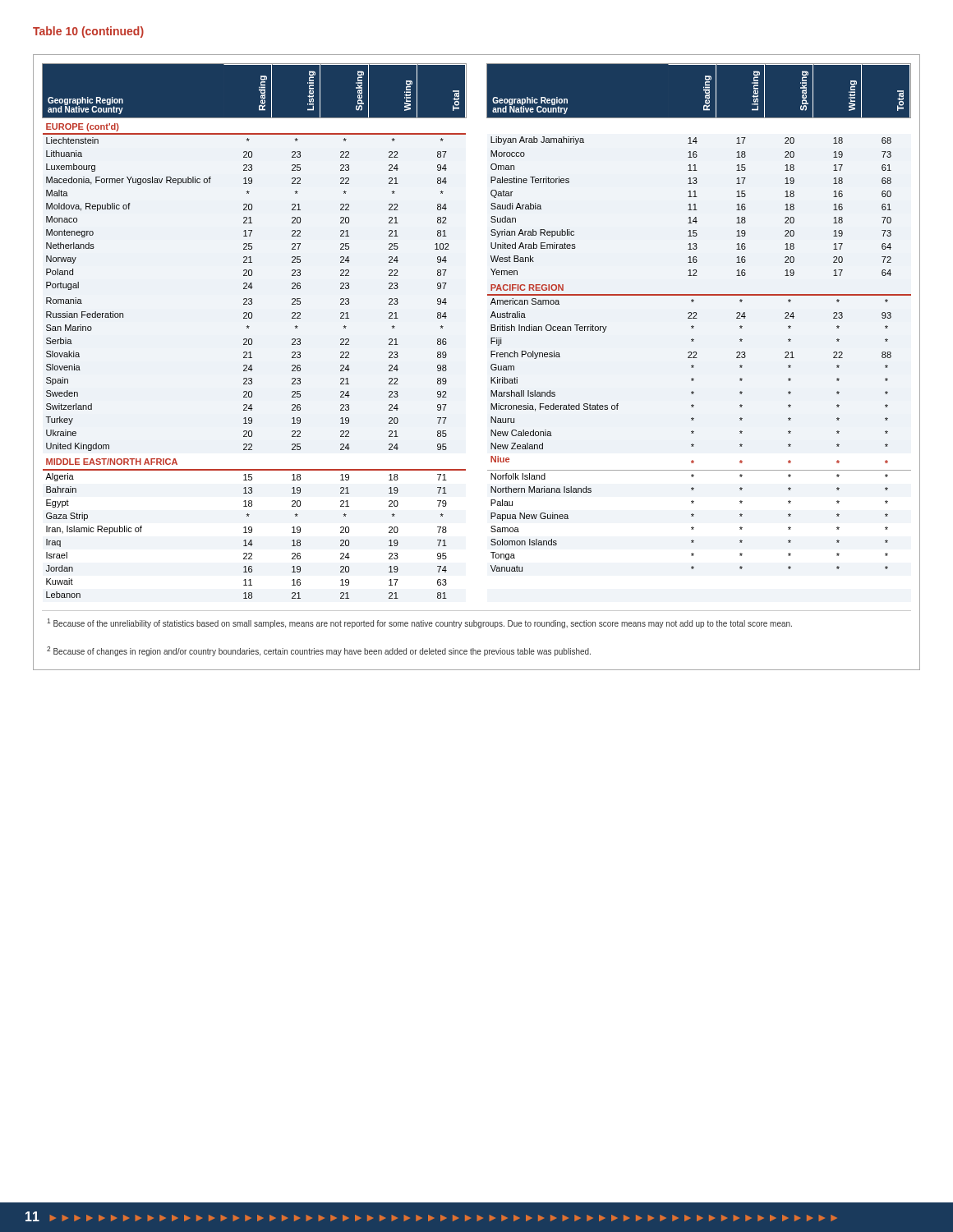Click the passage that begins "1 Because of the unreliability"
This screenshot has width=953, height=1232.
coord(420,623)
